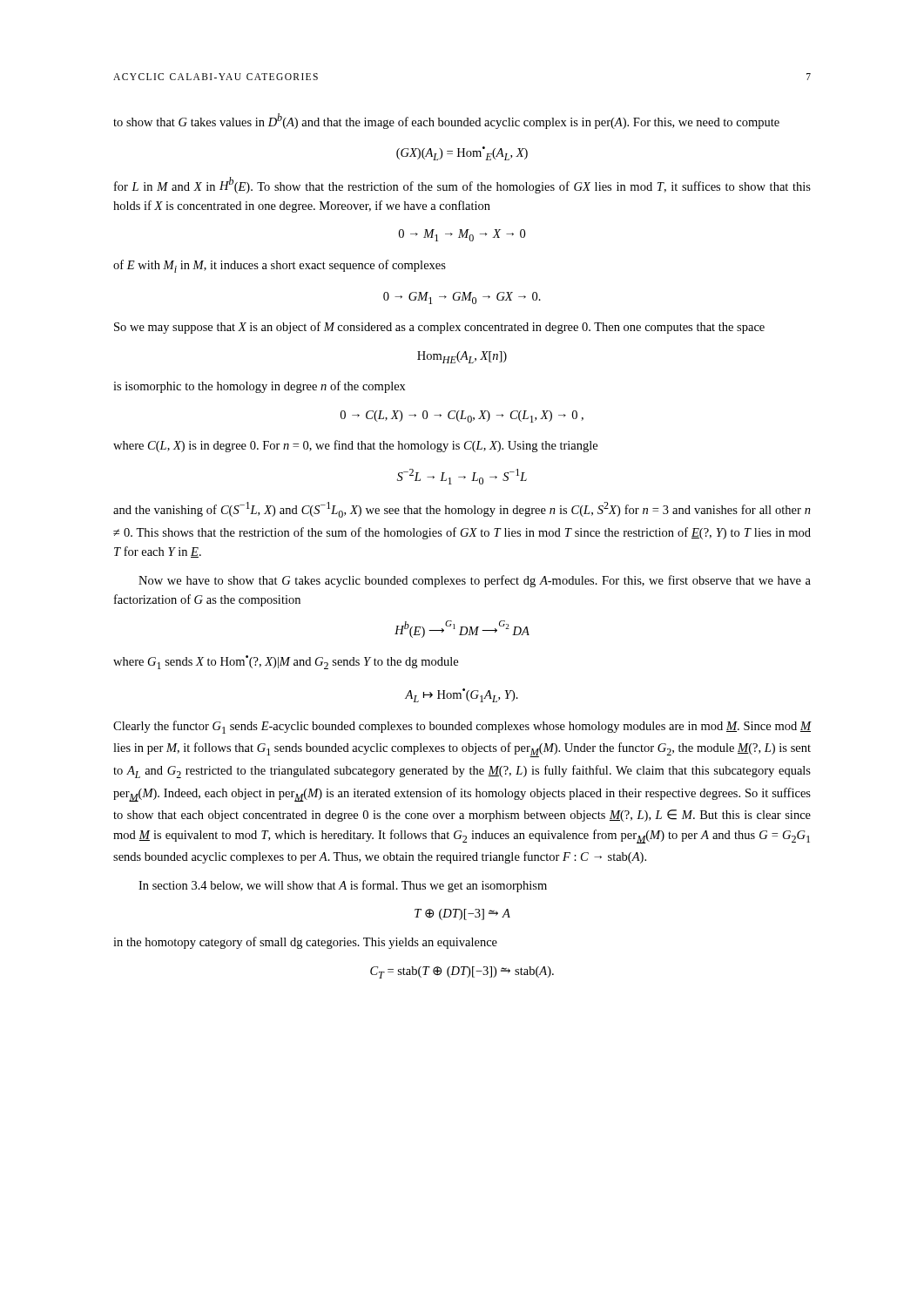Viewport: 924px width, 1307px height.
Task: Point to the block beginning "In section 3.4 below, we"
Action: tap(343, 885)
